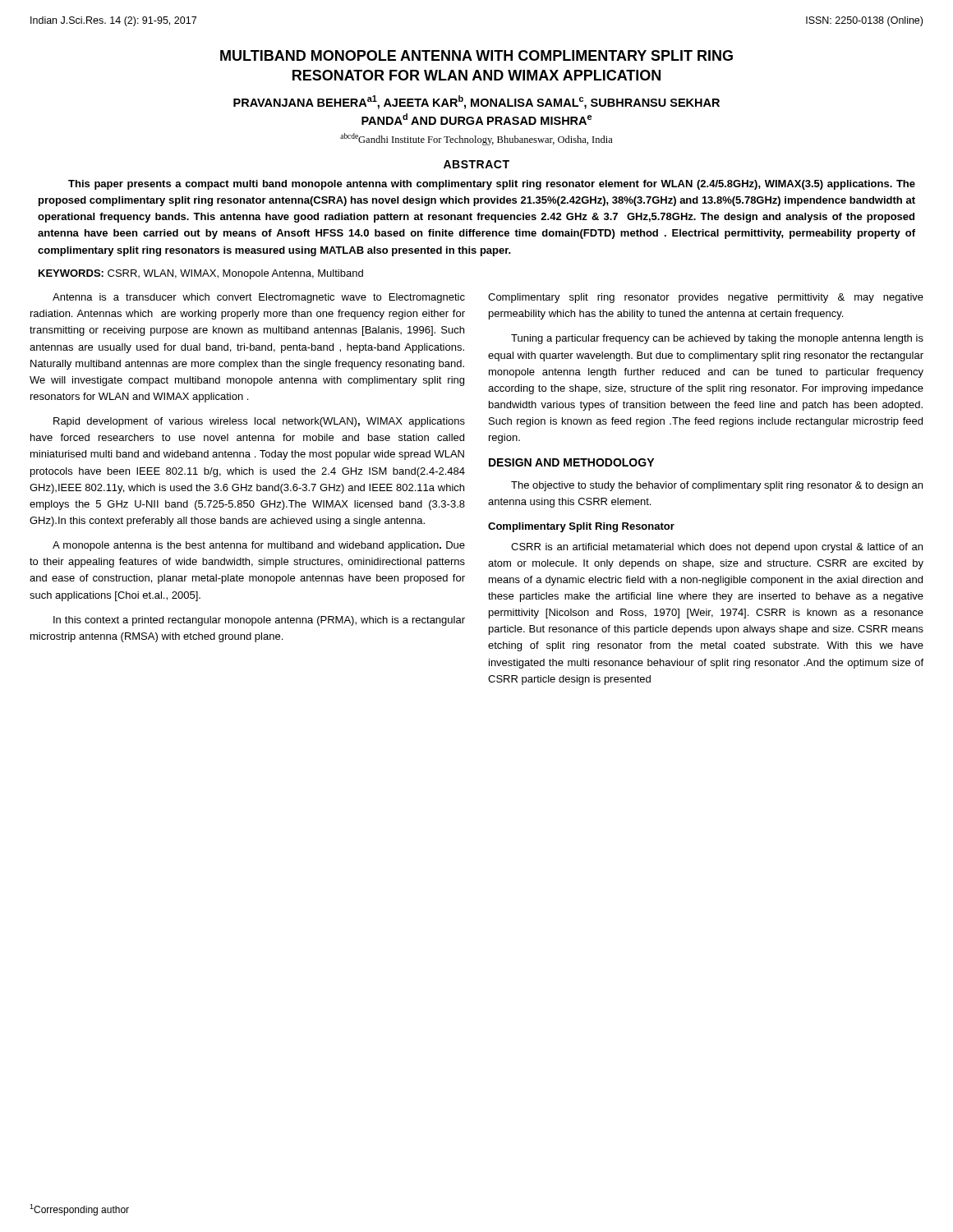
Task: Click the passage that begins "CSRR is an artificial metamaterial which does"
Action: (706, 613)
